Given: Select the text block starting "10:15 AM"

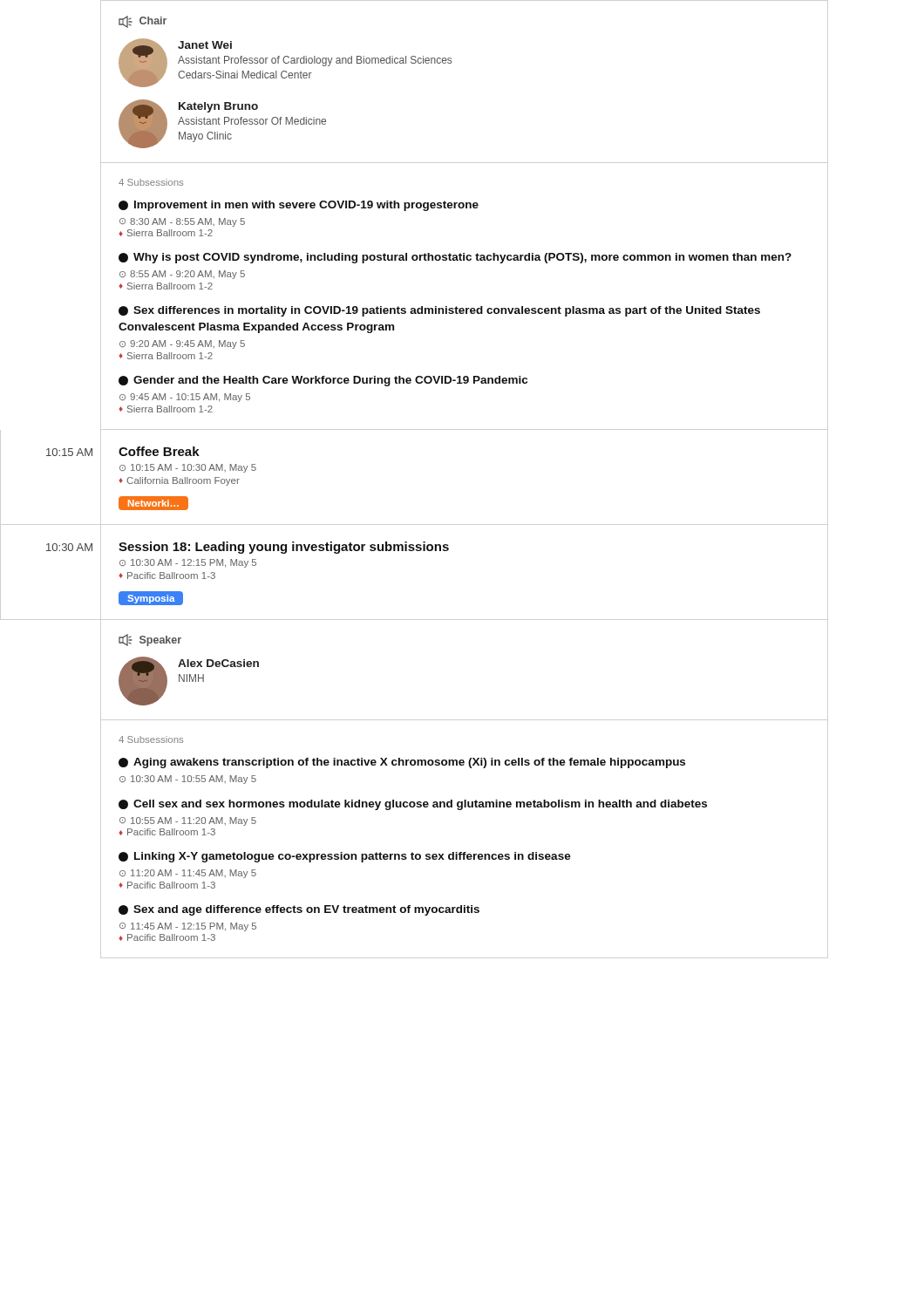Looking at the screenshot, I should coord(69,452).
